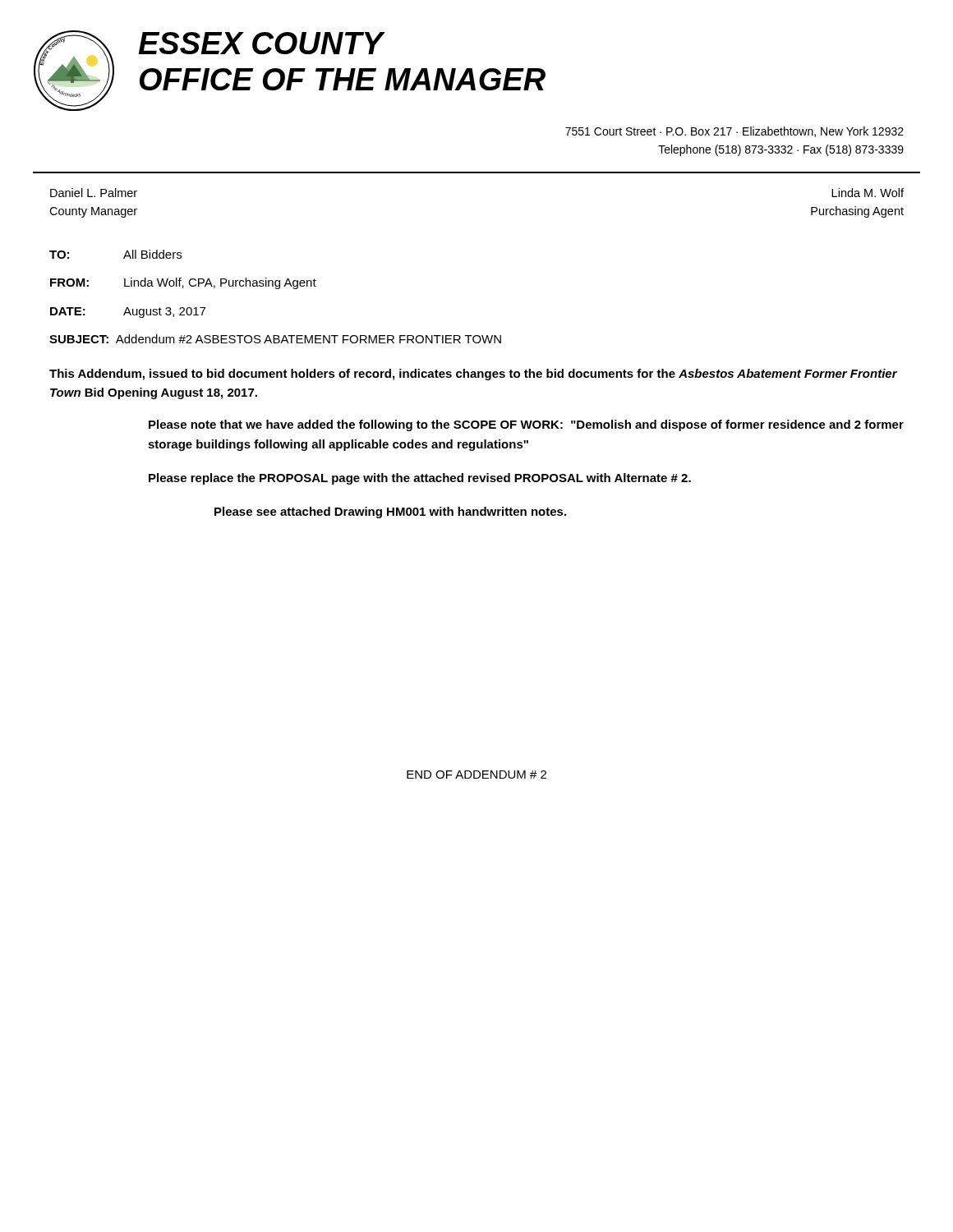Point to the passage starting "SUBJECT: Addendum #2 ASBESTOS"

[476, 340]
